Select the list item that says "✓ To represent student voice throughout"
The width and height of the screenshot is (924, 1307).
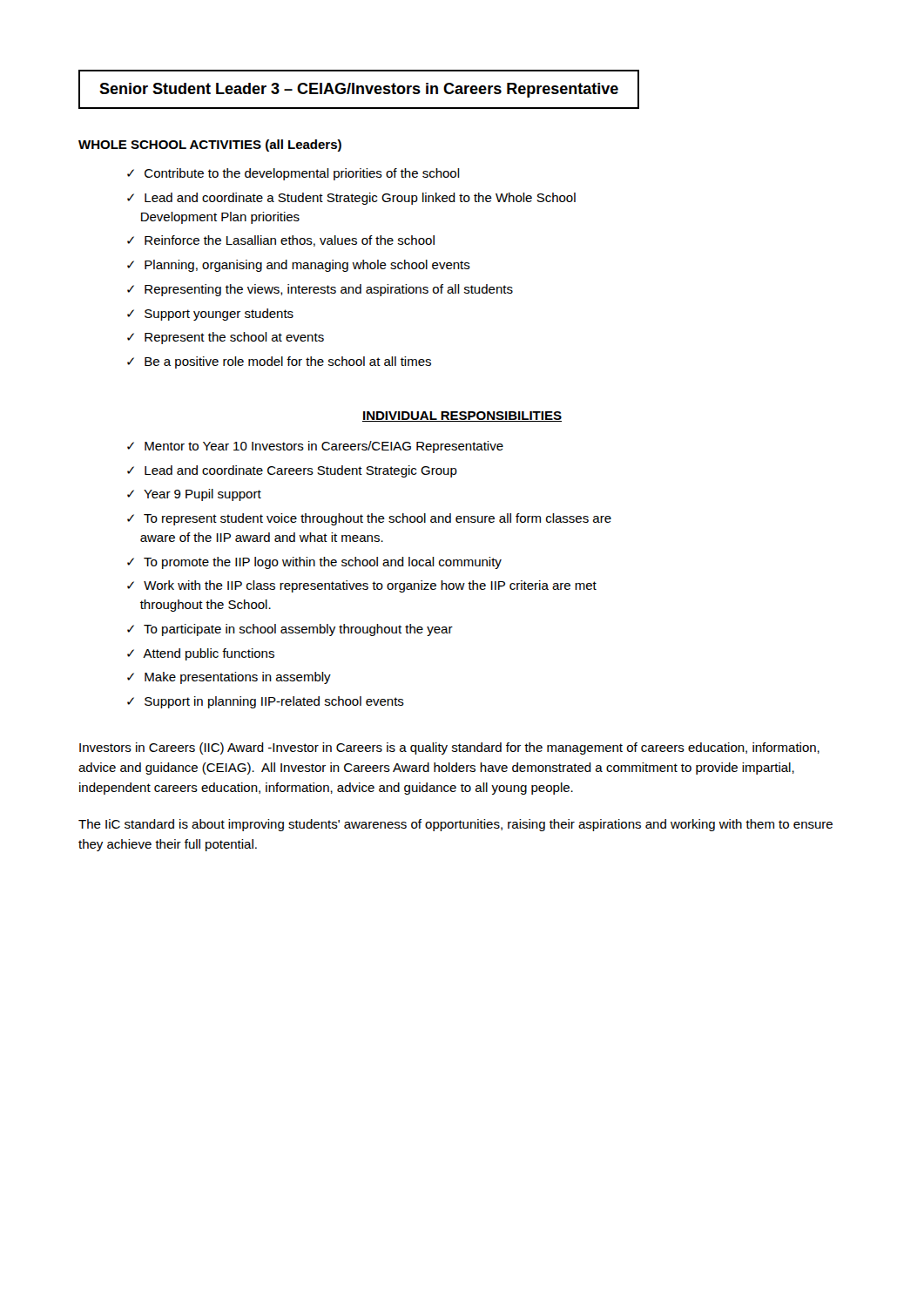coord(368,528)
